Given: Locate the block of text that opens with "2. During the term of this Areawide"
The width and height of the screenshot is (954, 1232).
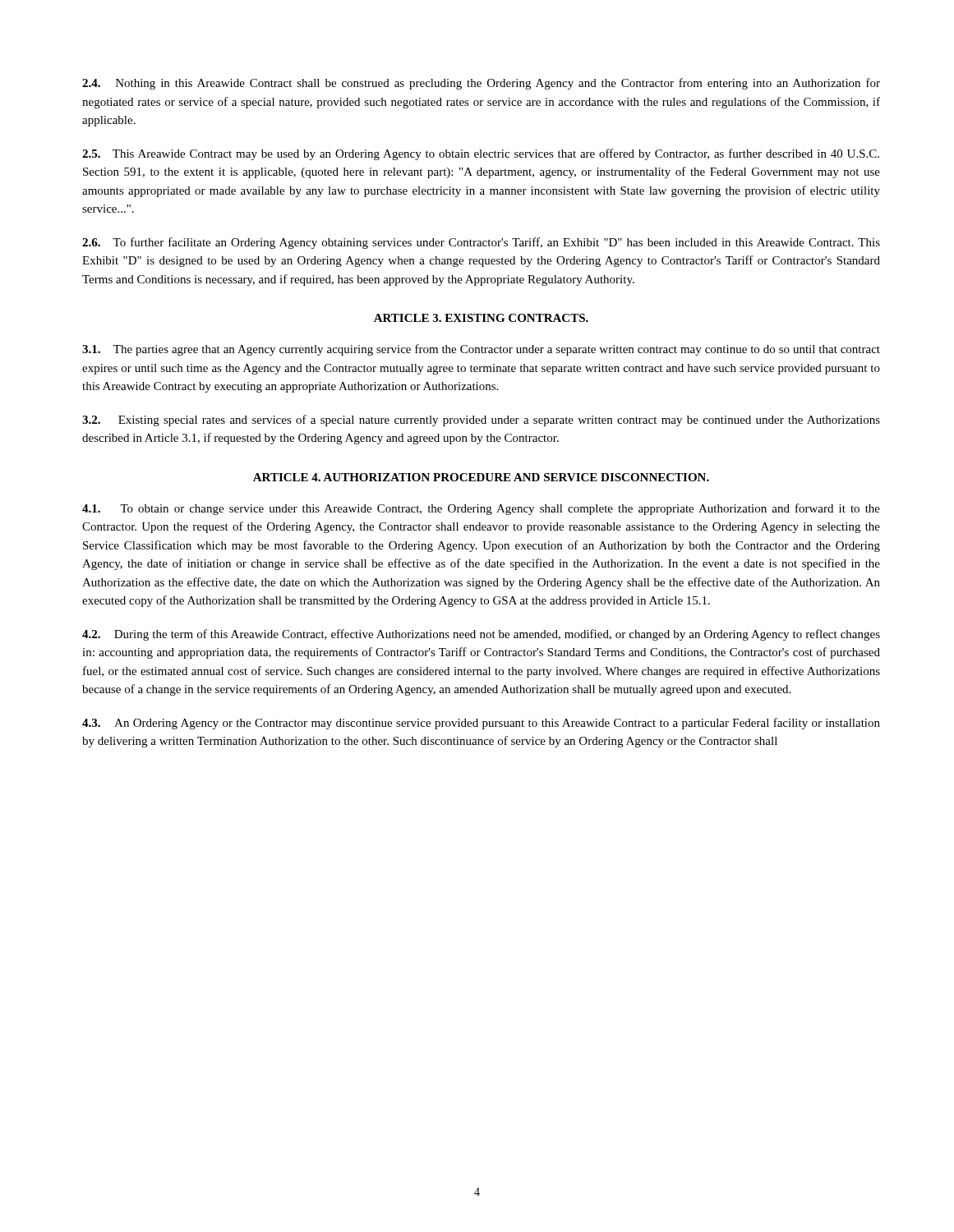Looking at the screenshot, I should (x=481, y=661).
